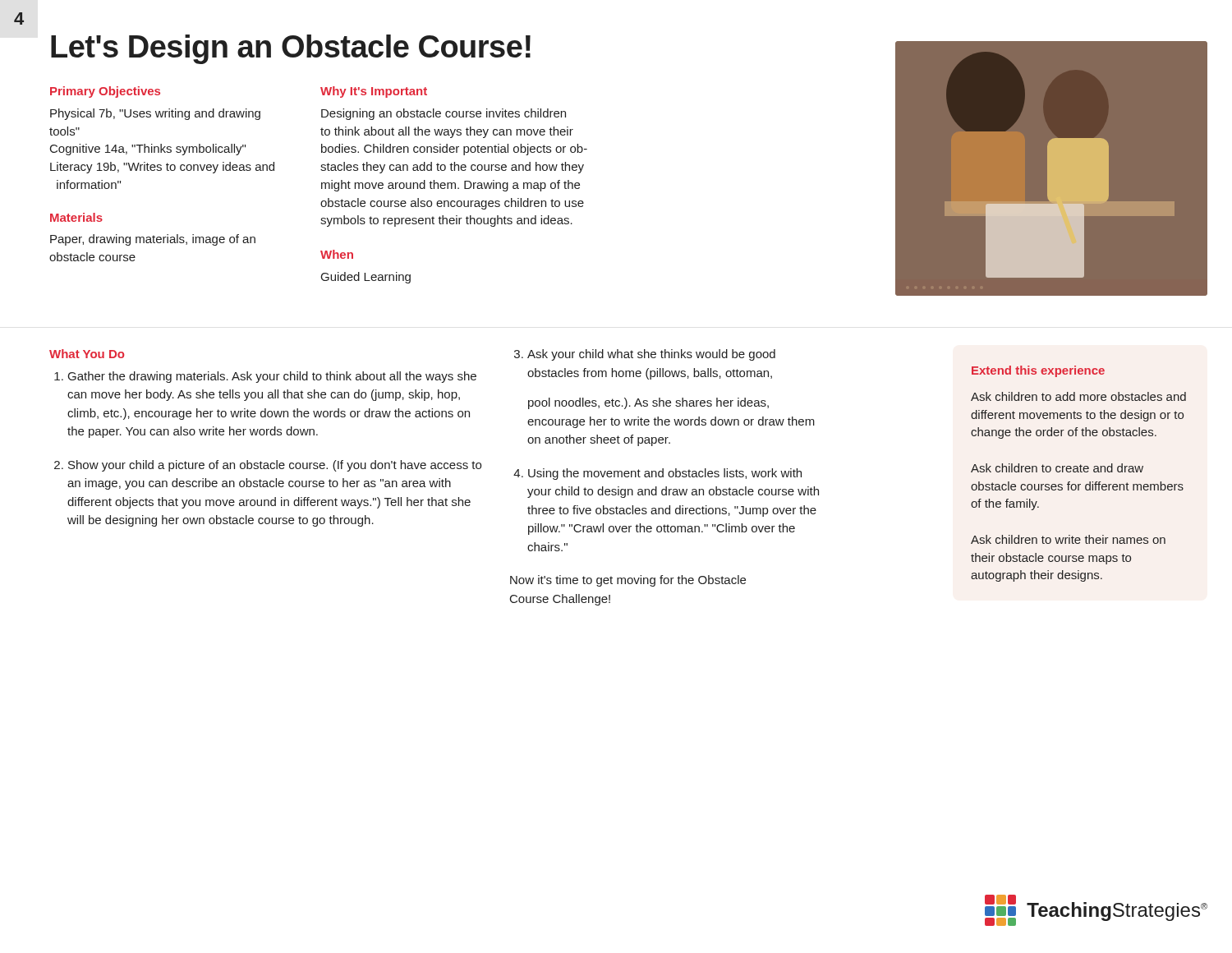This screenshot has width=1232, height=953.
Task: Point to the text block starting "Show your child a picture of an"
Action: point(275,492)
